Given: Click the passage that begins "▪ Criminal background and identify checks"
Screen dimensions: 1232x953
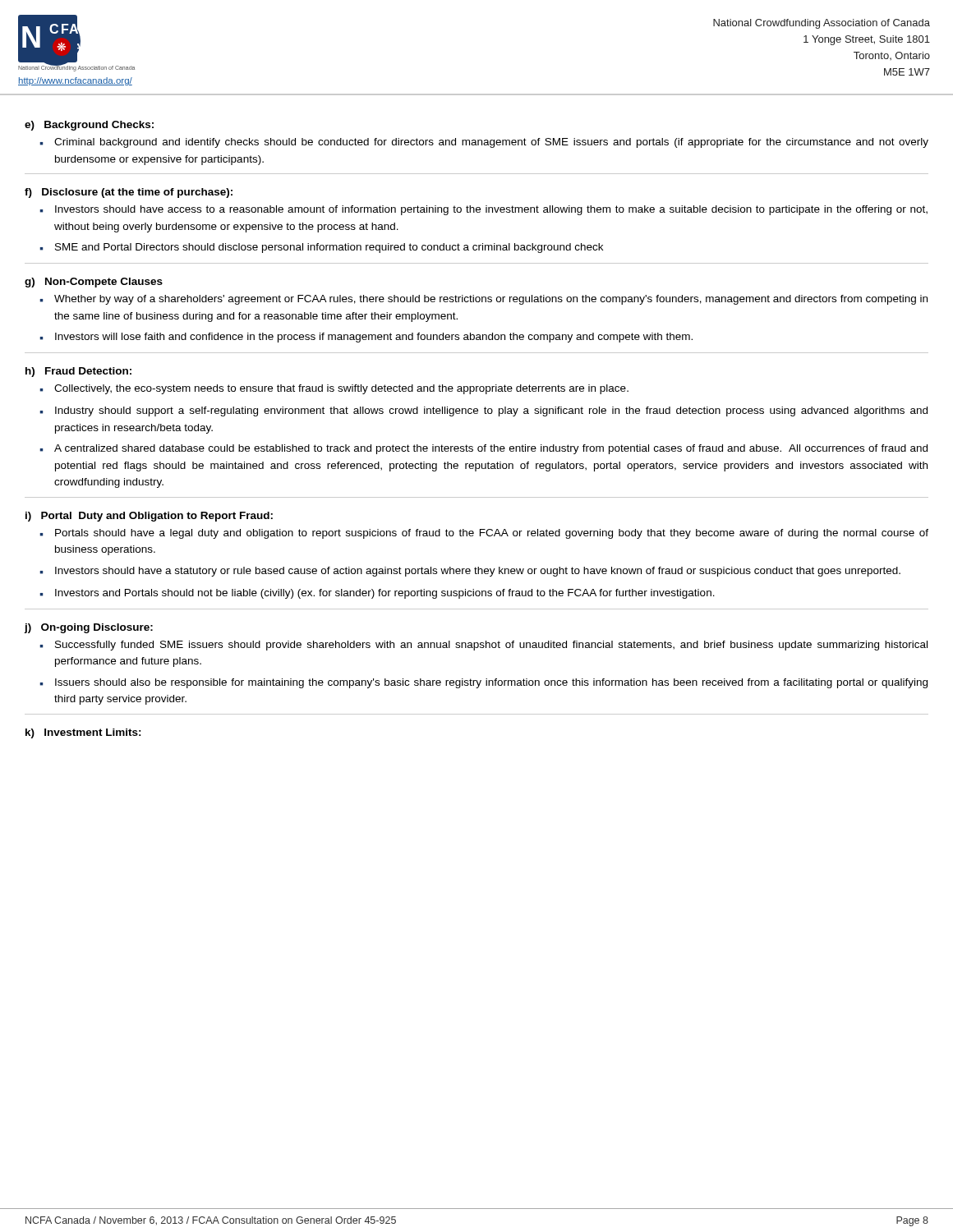Looking at the screenshot, I should tap(484, 151).
